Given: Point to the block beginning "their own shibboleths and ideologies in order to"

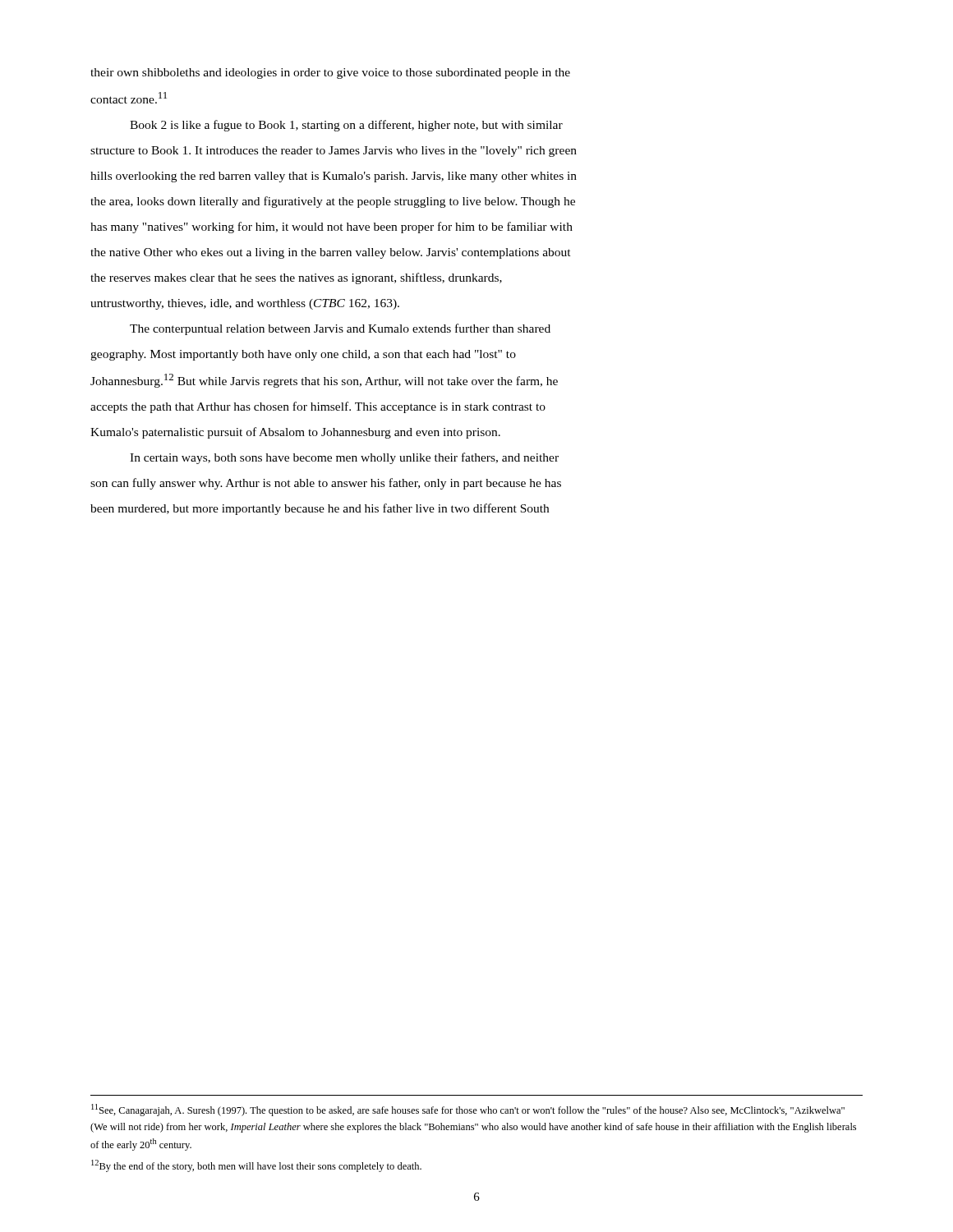Looking at the screenshot, I should click(476, 86).
